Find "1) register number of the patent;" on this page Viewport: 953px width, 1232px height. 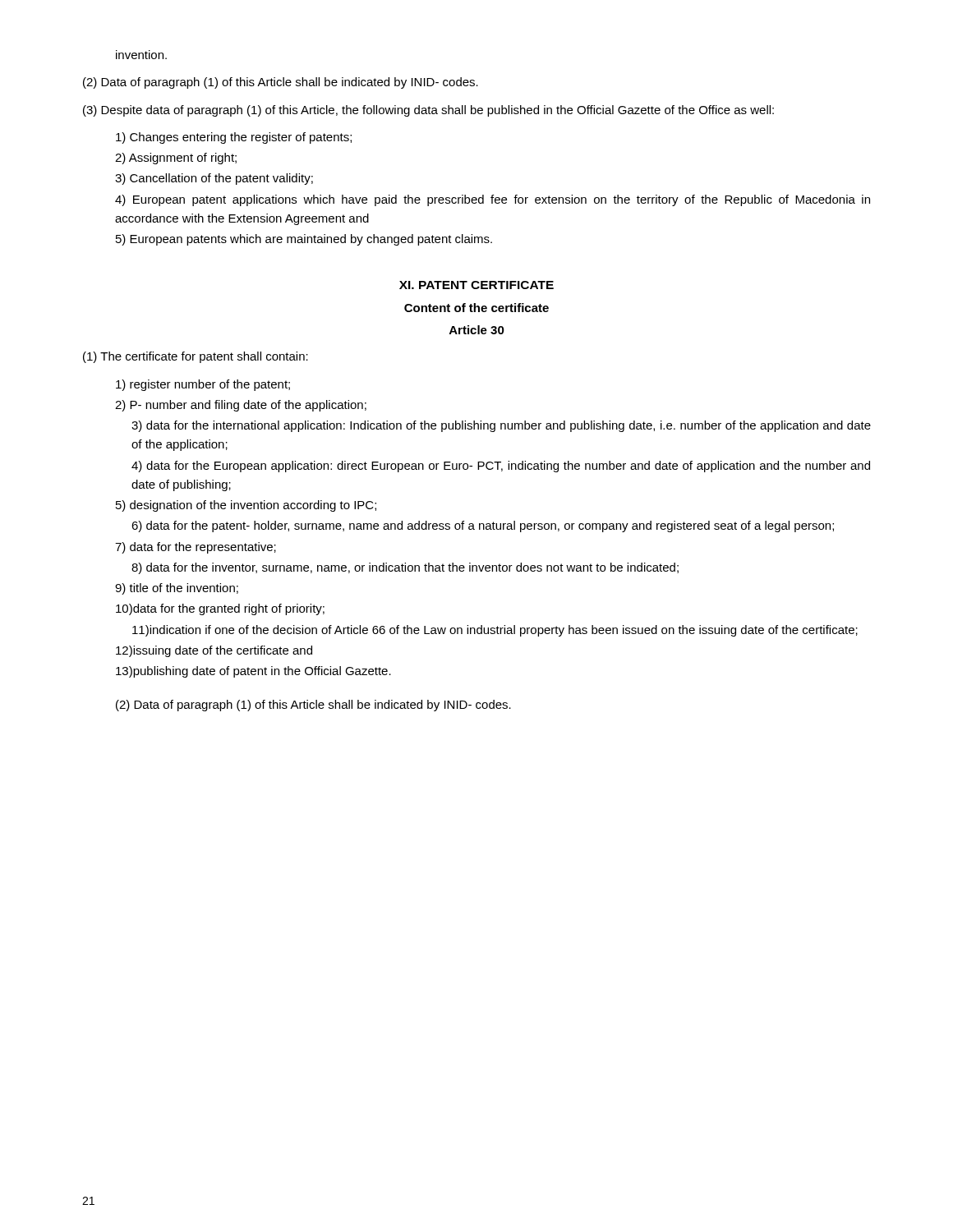click(203, 384)
